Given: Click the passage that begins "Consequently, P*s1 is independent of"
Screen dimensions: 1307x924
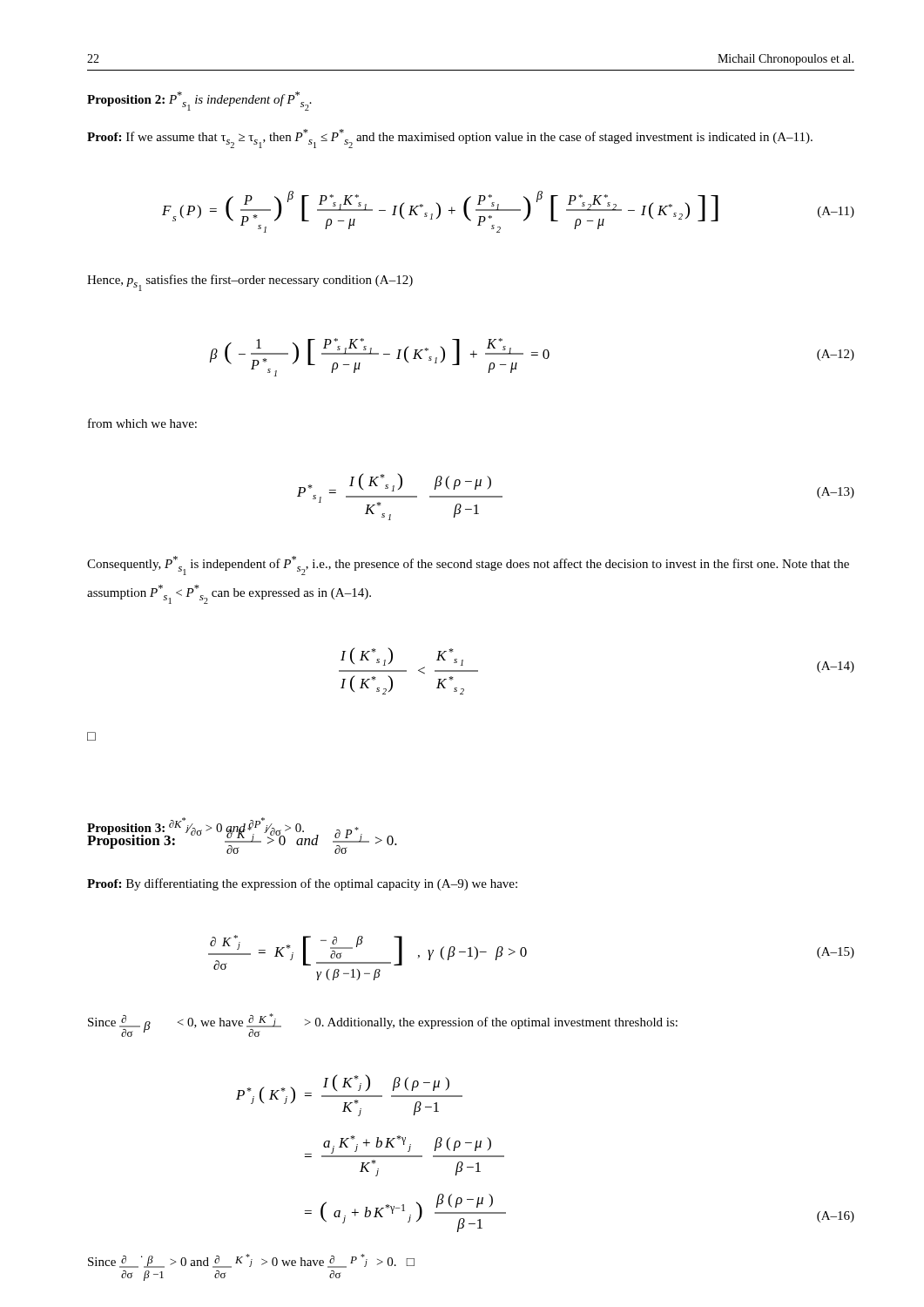Looking at the screenshot, I should (468, 579).
